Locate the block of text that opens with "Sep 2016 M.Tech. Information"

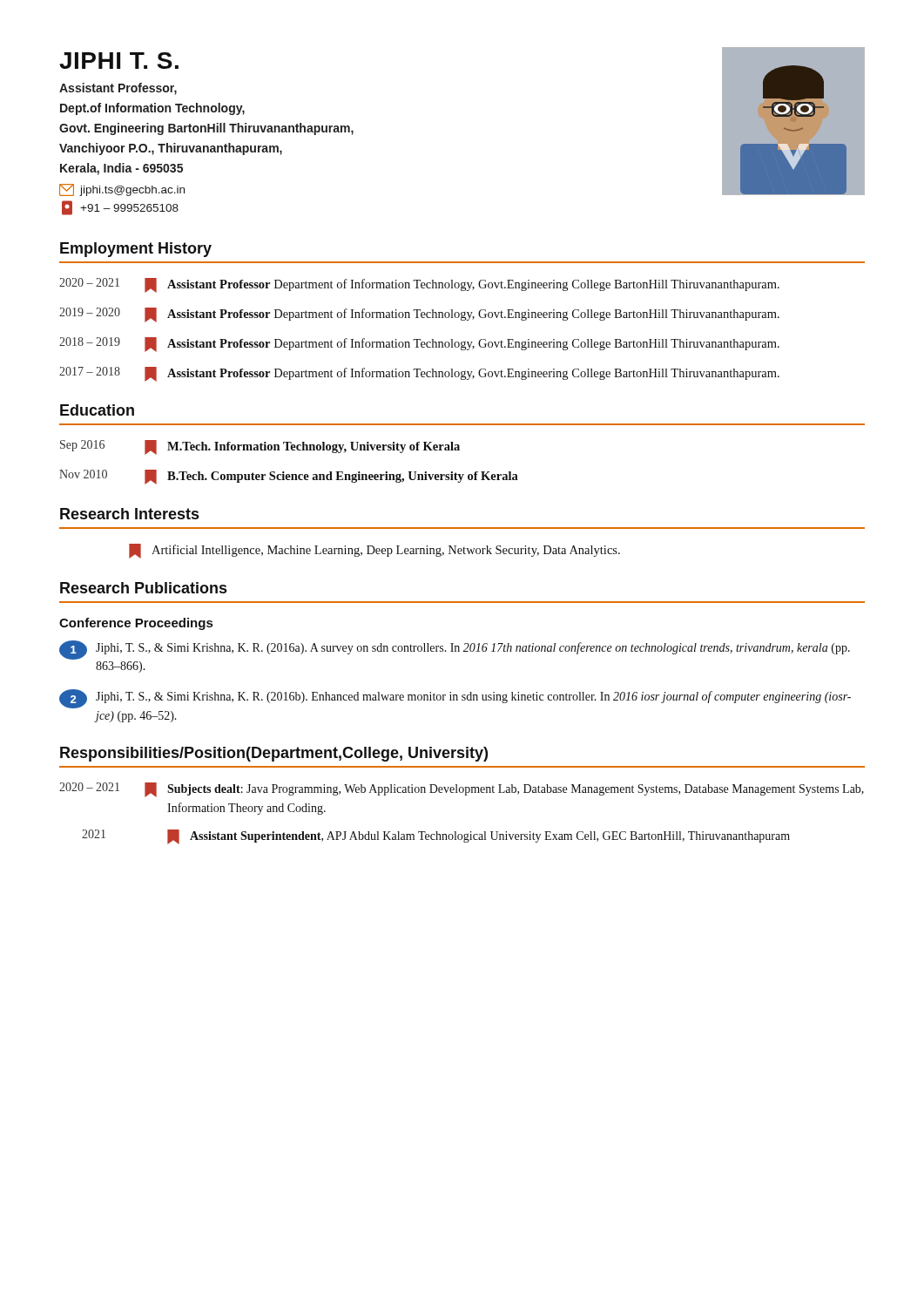462,447
